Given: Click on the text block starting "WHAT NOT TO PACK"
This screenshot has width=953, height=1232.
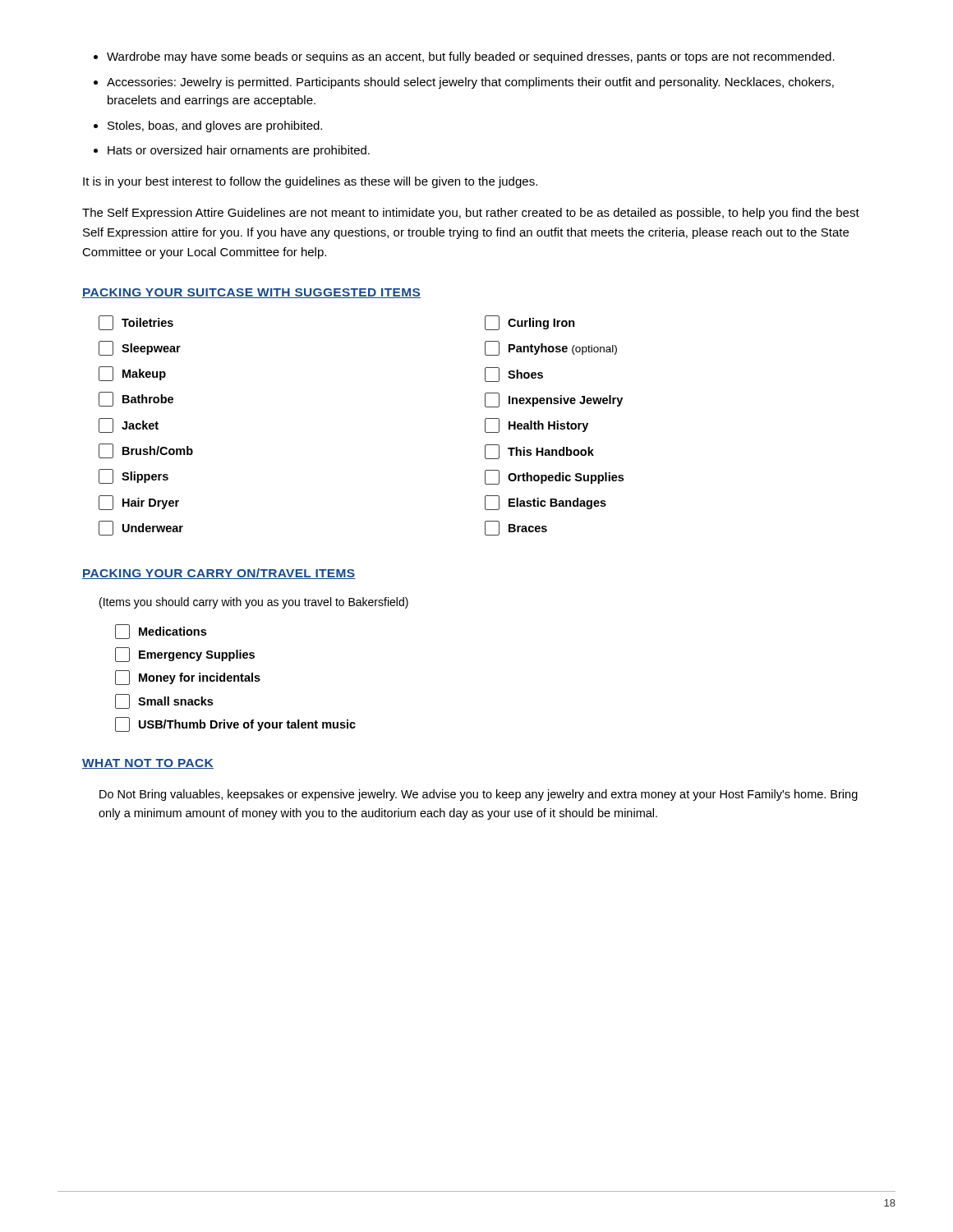Looking at the screenshot, I should 148,763.
